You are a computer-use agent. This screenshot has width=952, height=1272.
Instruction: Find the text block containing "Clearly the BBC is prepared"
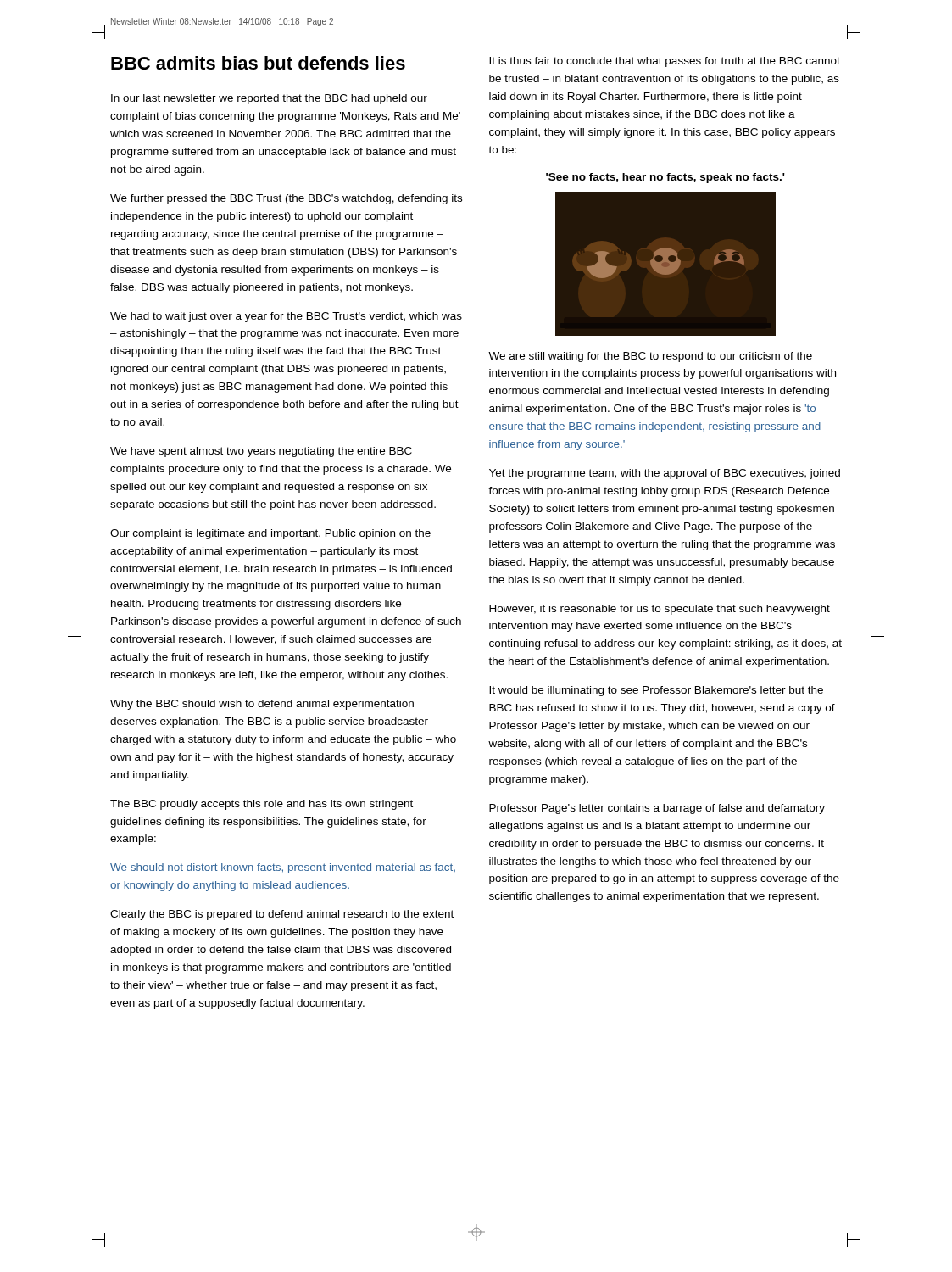(x=282, y=958)
